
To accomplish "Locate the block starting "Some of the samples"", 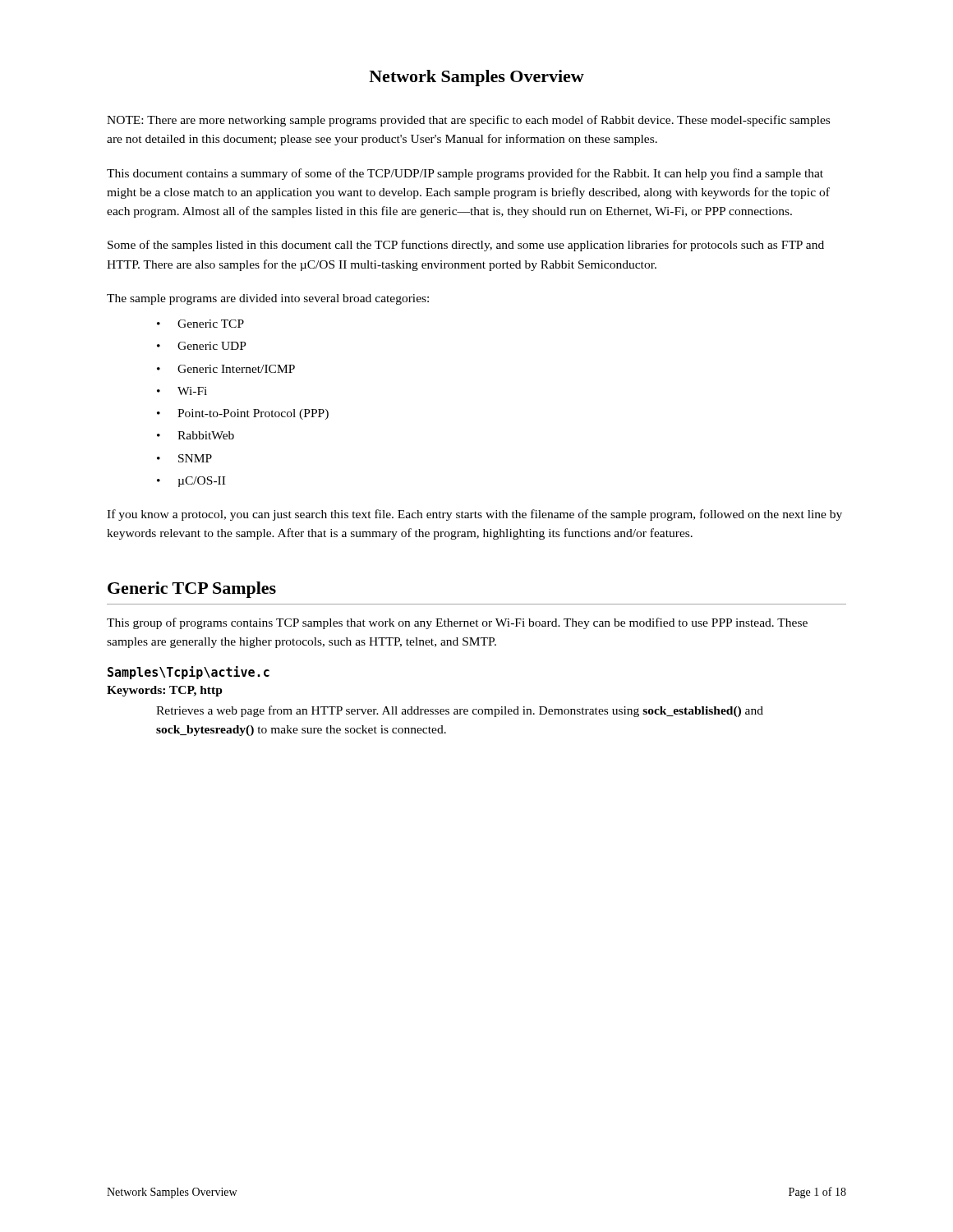I will click(x=465, y=254).
